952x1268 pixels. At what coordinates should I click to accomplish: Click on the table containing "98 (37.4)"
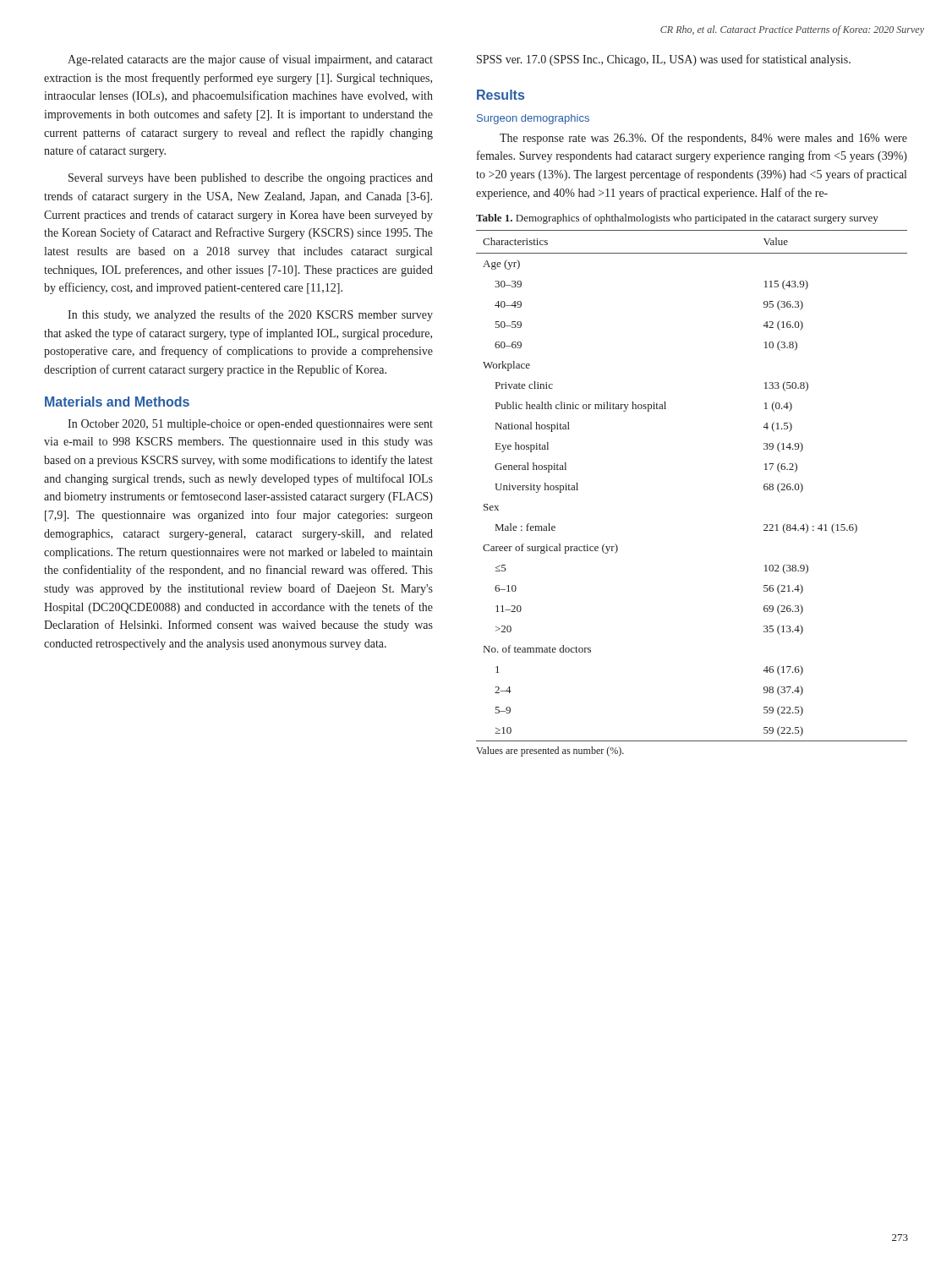coord(692,485)
